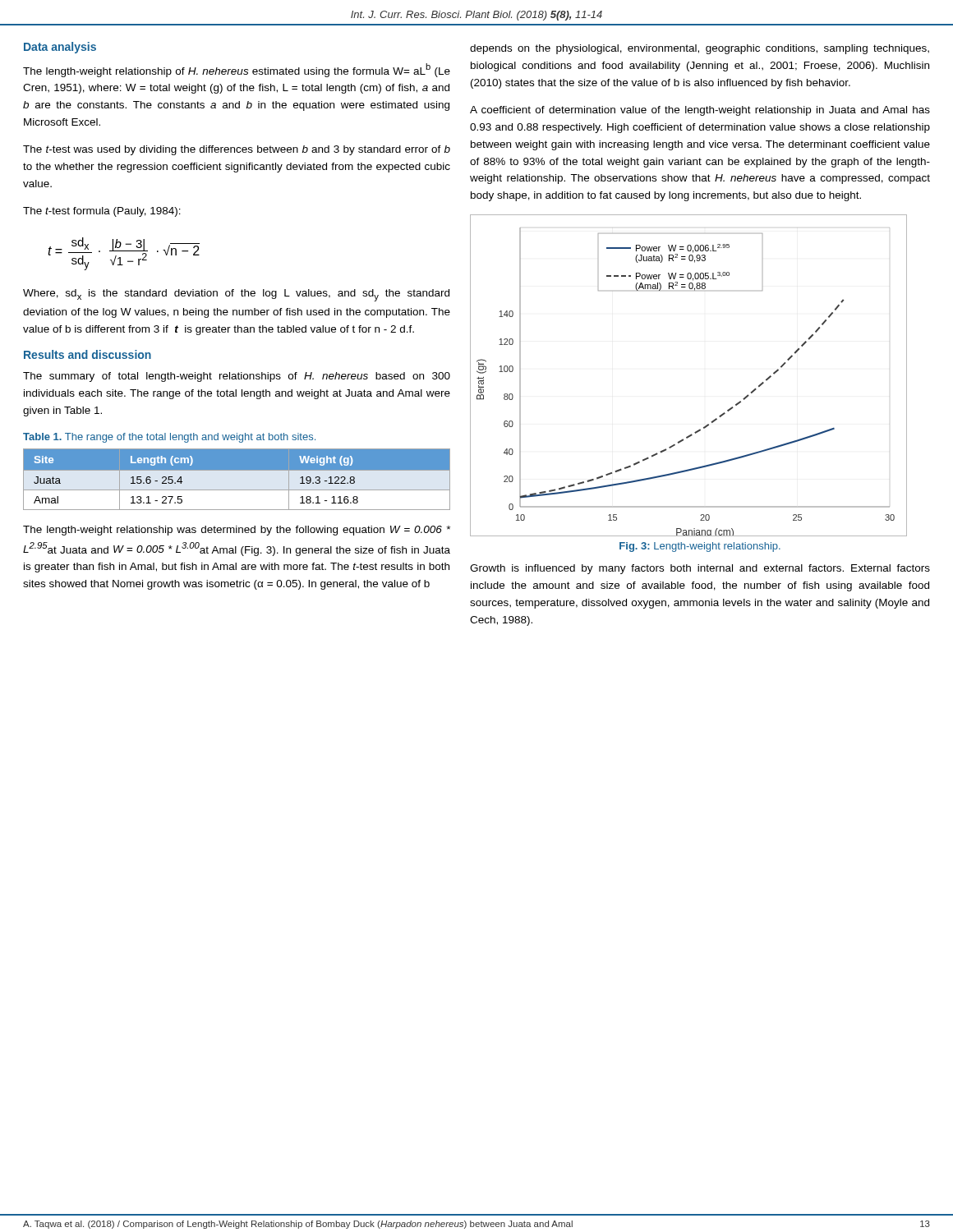Click on the text block starting "The summary of total length-weight relationships"
953x1232 pixels.
point(237,393)
